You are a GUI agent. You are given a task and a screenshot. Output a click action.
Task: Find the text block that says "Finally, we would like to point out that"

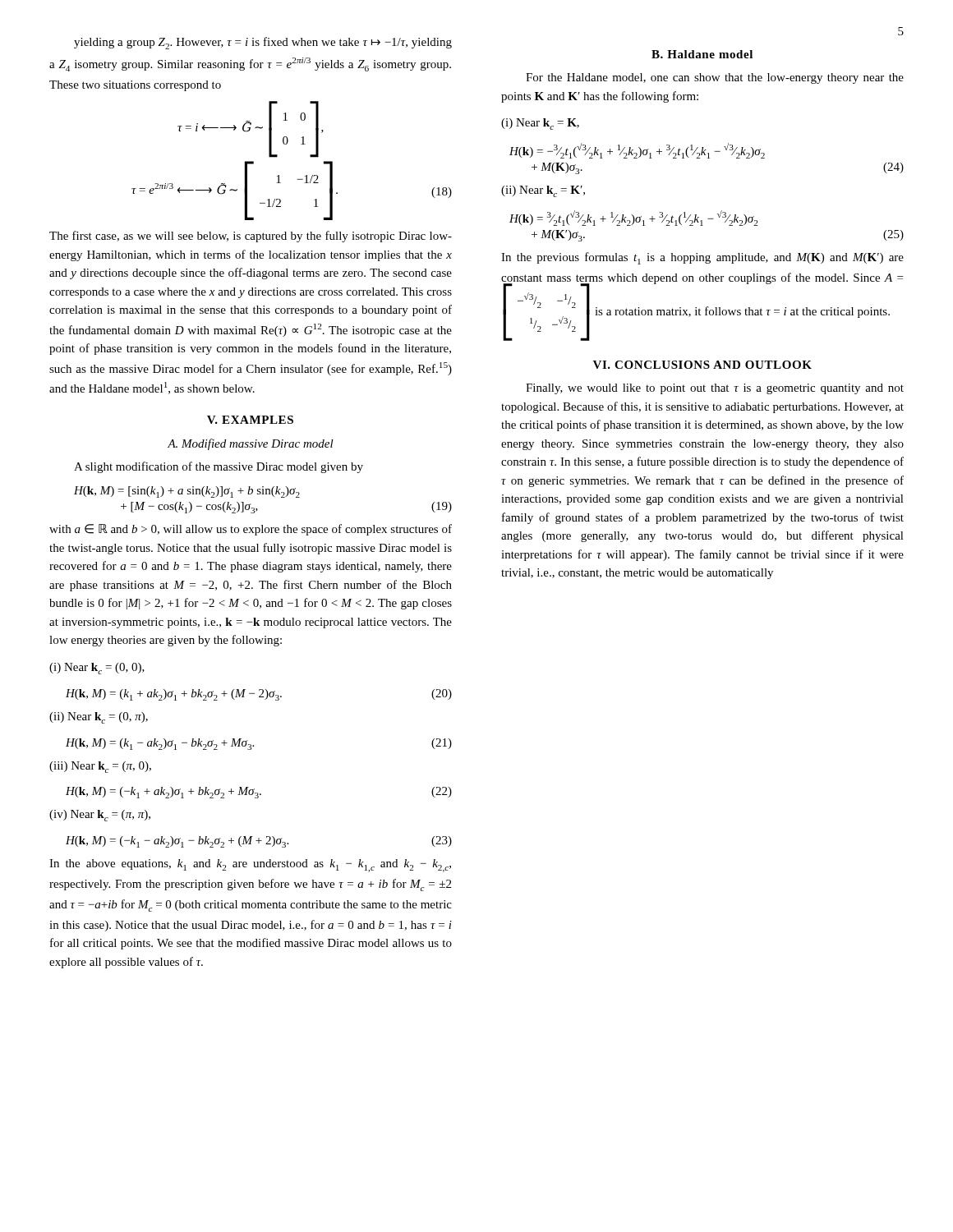click(702, 480)
